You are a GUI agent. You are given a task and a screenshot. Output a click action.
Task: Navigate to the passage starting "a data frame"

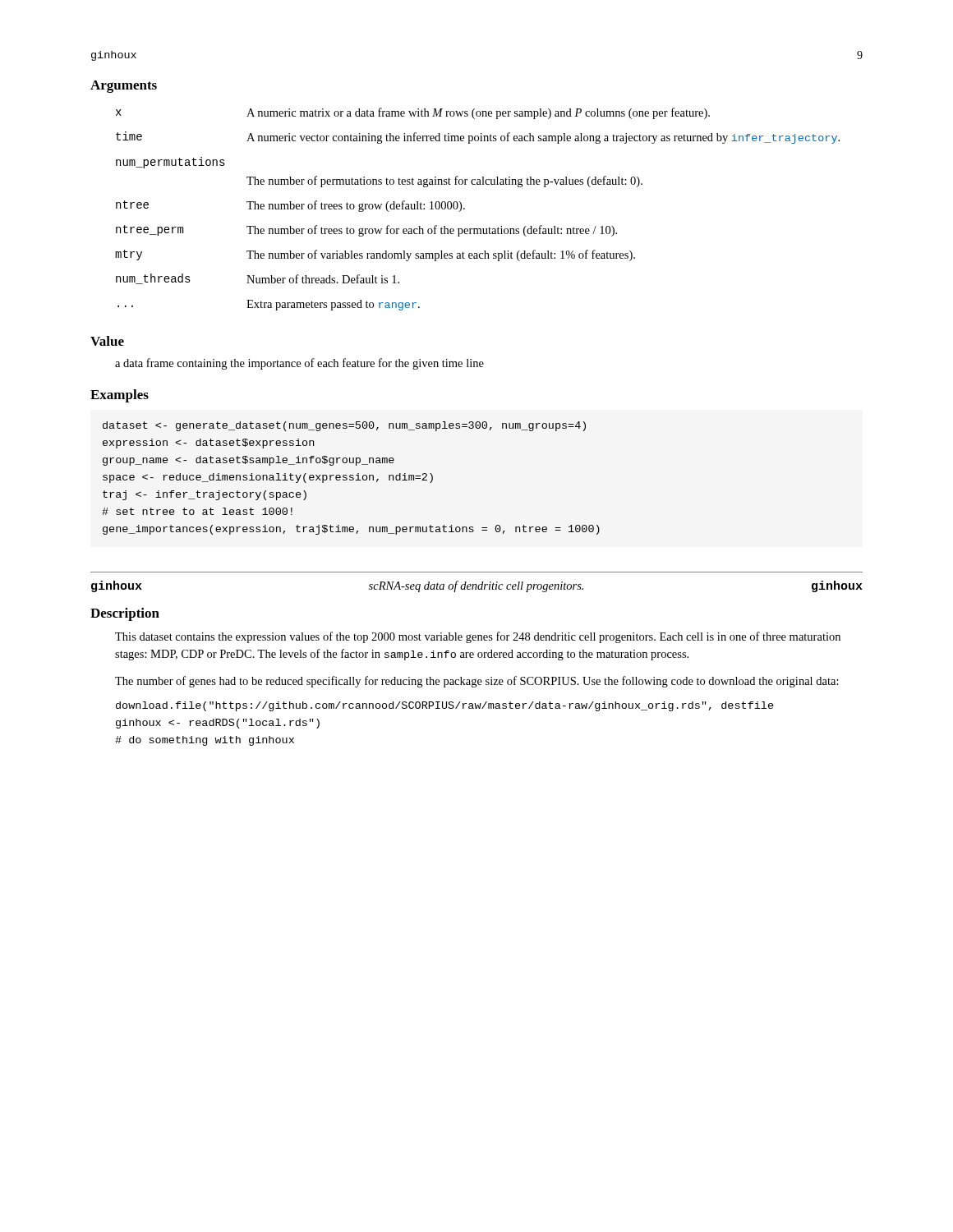[299, 363]
